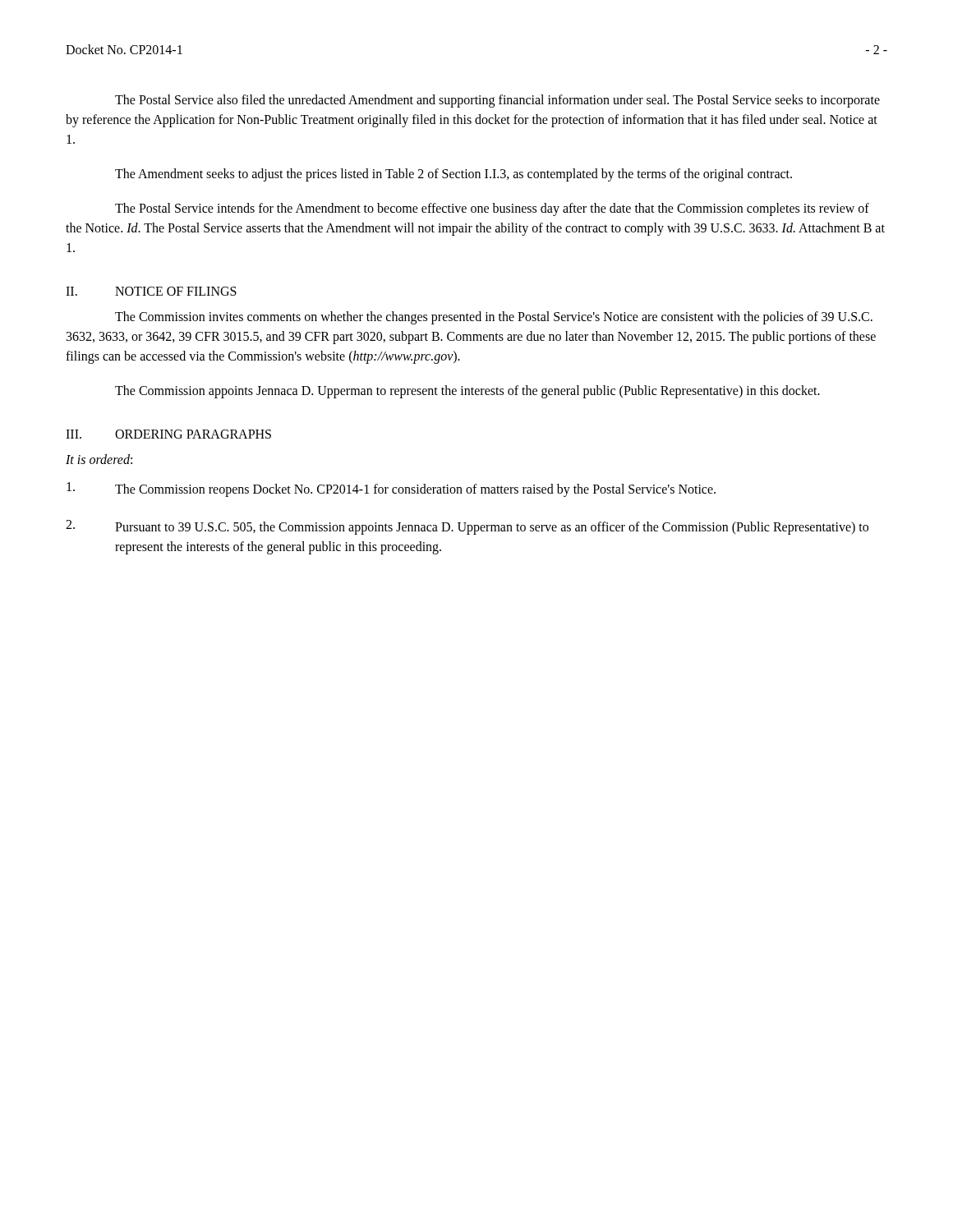This screenshot has width=953, height=1232.
Task: Click the passage that begins "The Commission appoints Jennaca D. Upperman"
Action: coord(476,391)
